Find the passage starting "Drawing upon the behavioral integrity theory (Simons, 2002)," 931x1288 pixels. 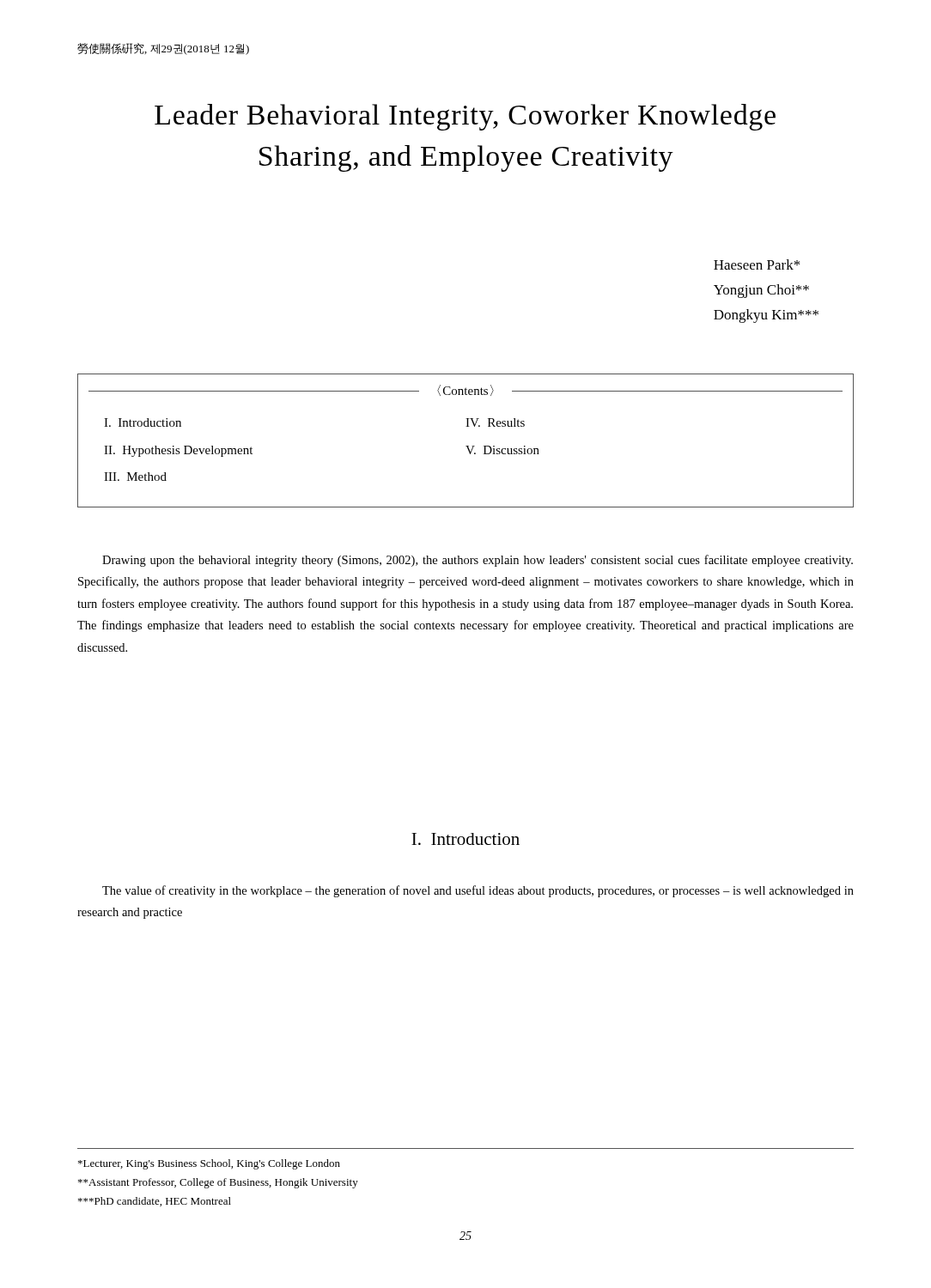pyautogui.click(x=466, y=603)
